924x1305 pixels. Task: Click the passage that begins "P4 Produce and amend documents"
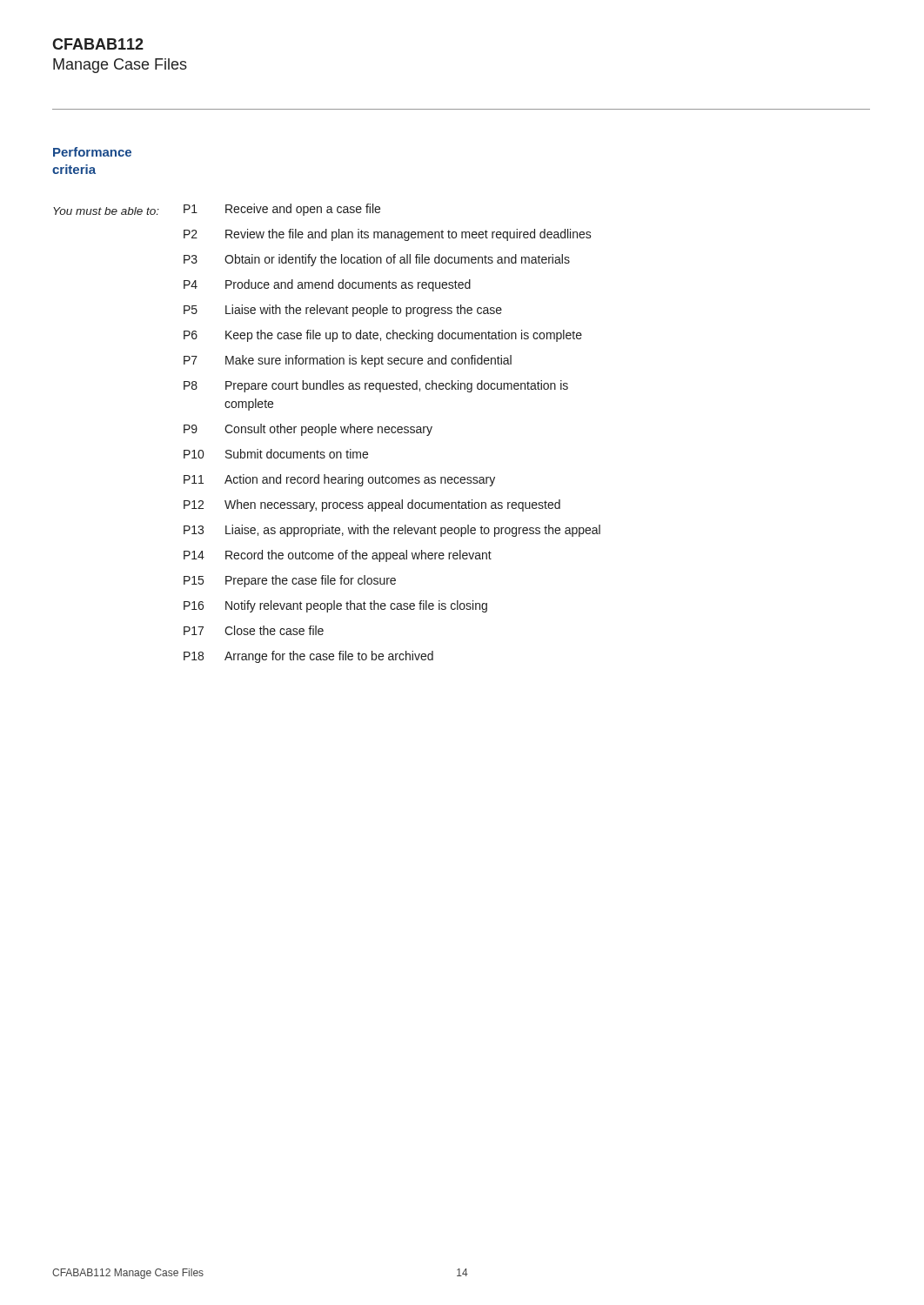tap(327, 285)
